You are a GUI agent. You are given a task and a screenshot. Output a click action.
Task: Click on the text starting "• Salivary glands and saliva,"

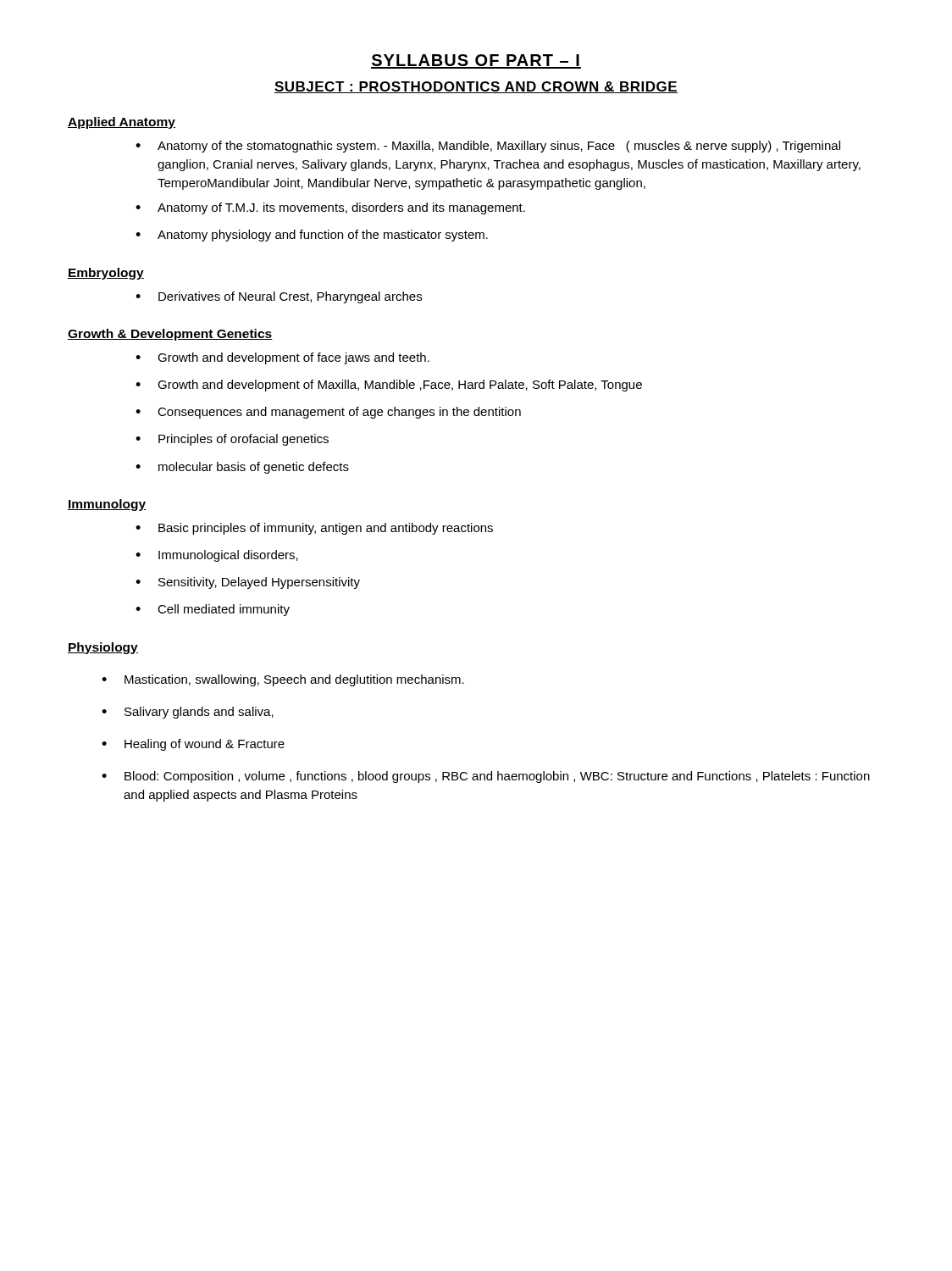[x=188, y=713]
